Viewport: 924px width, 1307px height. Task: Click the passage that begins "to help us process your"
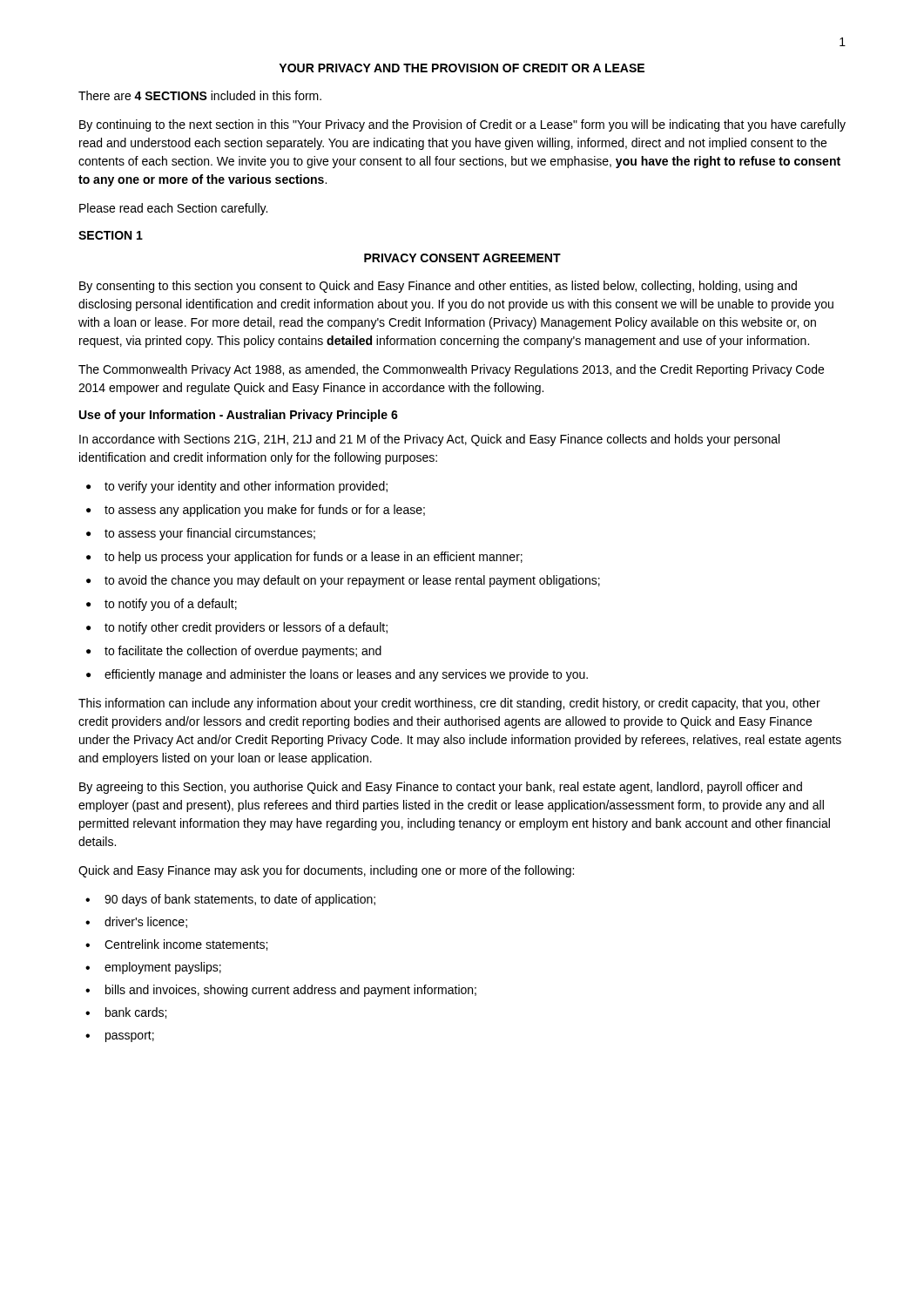tap(462, 557)
